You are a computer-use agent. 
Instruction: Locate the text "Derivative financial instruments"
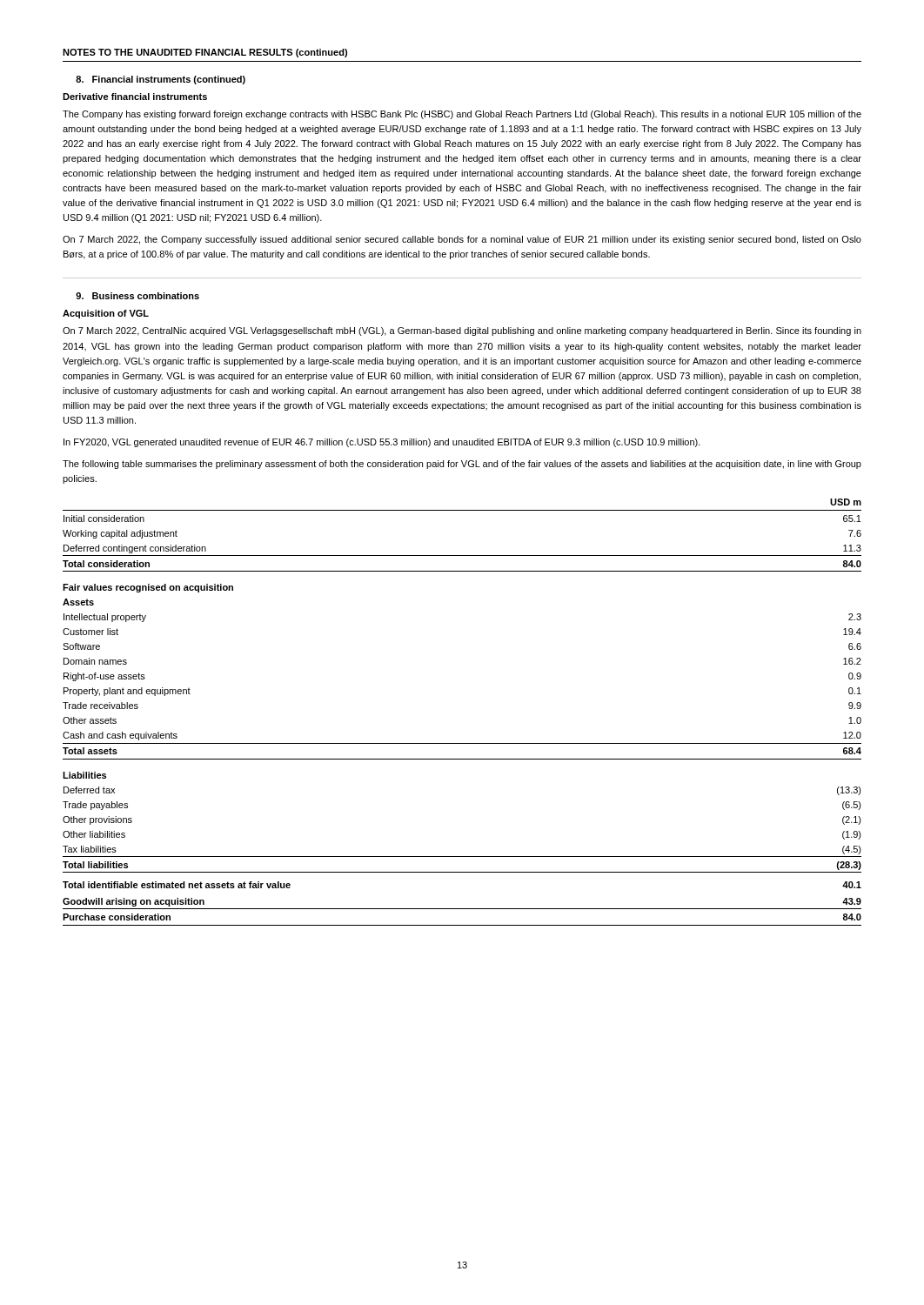tap(135, 97)
